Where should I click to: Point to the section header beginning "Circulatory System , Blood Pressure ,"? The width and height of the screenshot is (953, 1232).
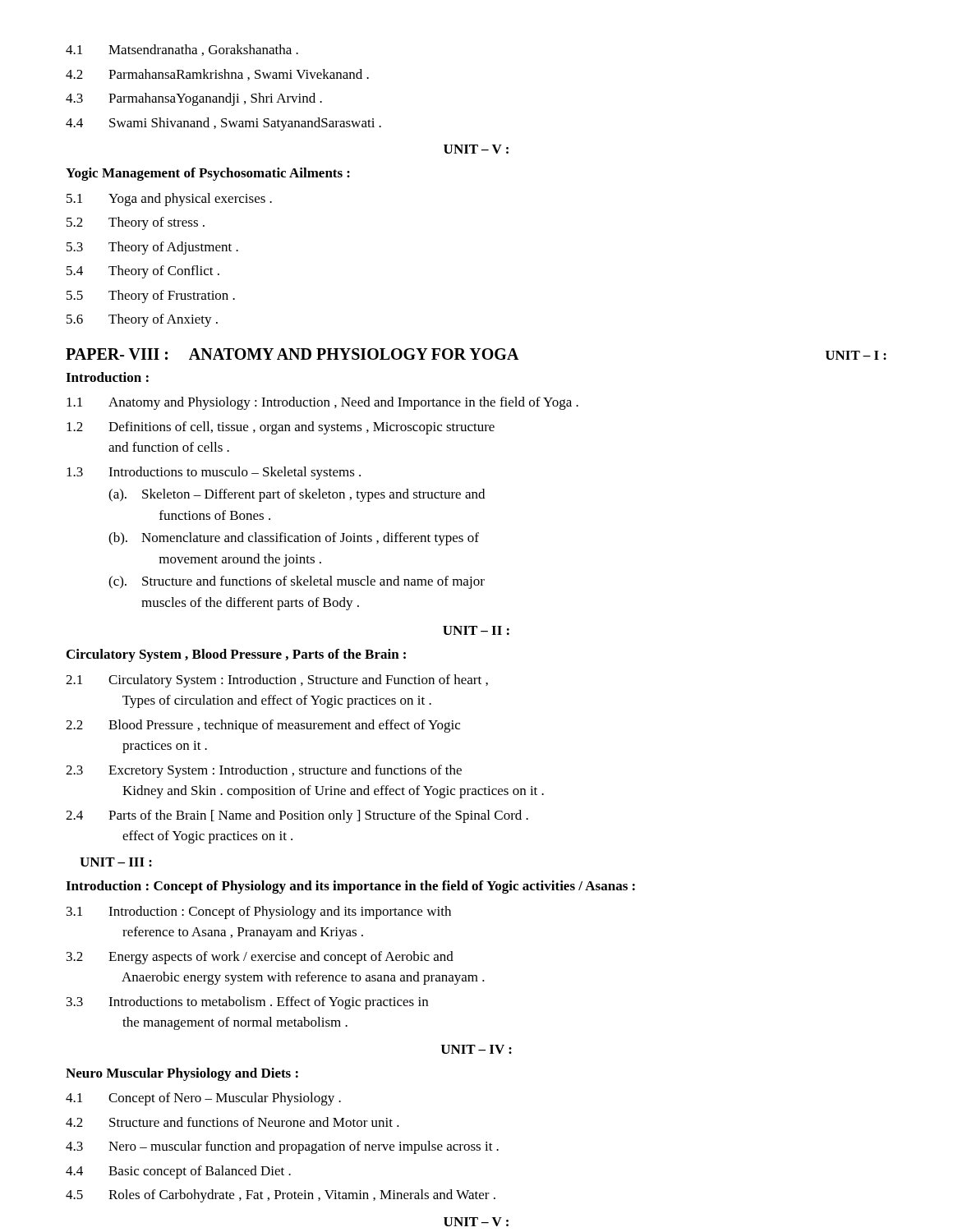[x=236, y=654]
